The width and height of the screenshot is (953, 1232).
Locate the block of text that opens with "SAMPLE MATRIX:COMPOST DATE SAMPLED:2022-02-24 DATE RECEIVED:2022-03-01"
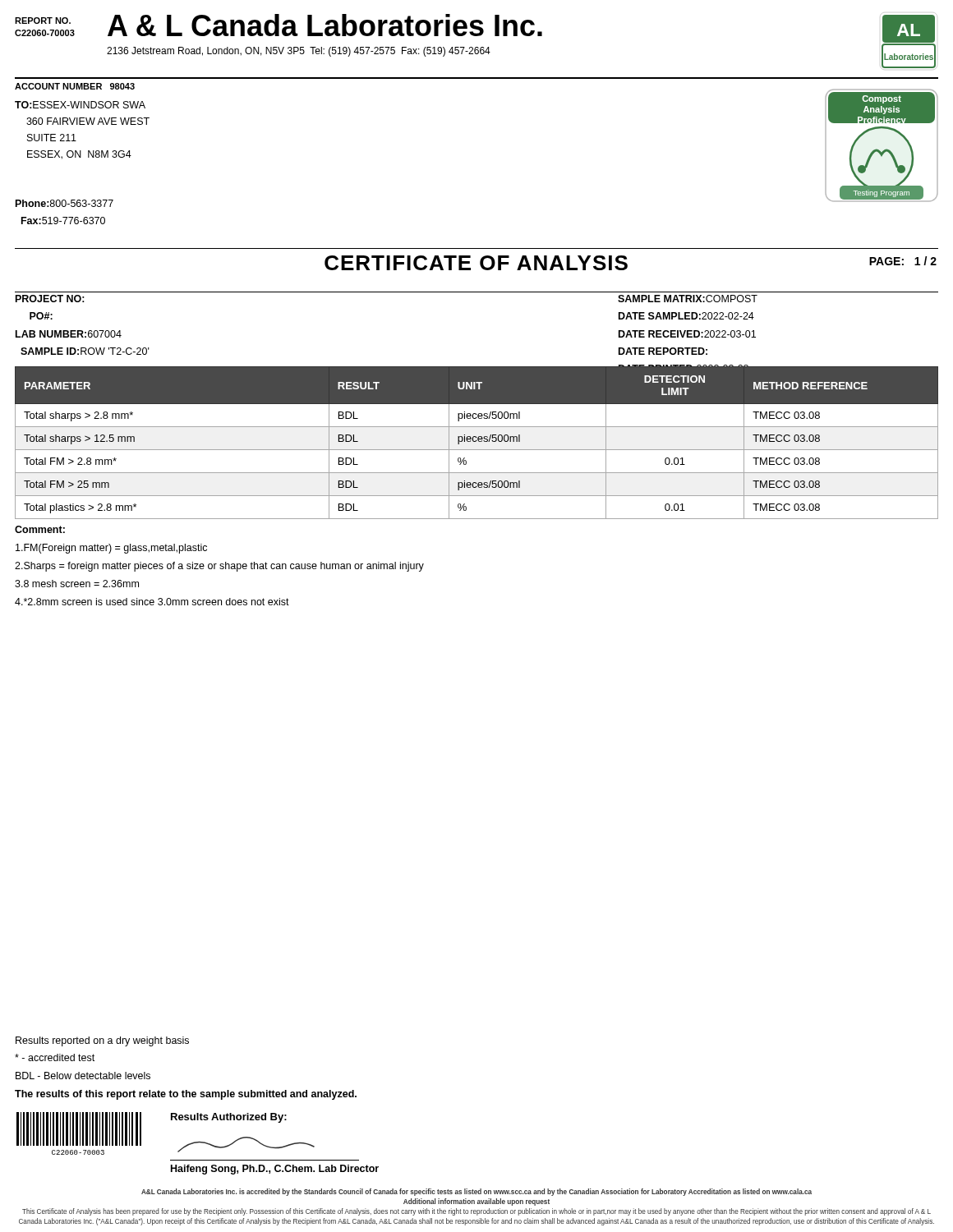coord(688,334)
